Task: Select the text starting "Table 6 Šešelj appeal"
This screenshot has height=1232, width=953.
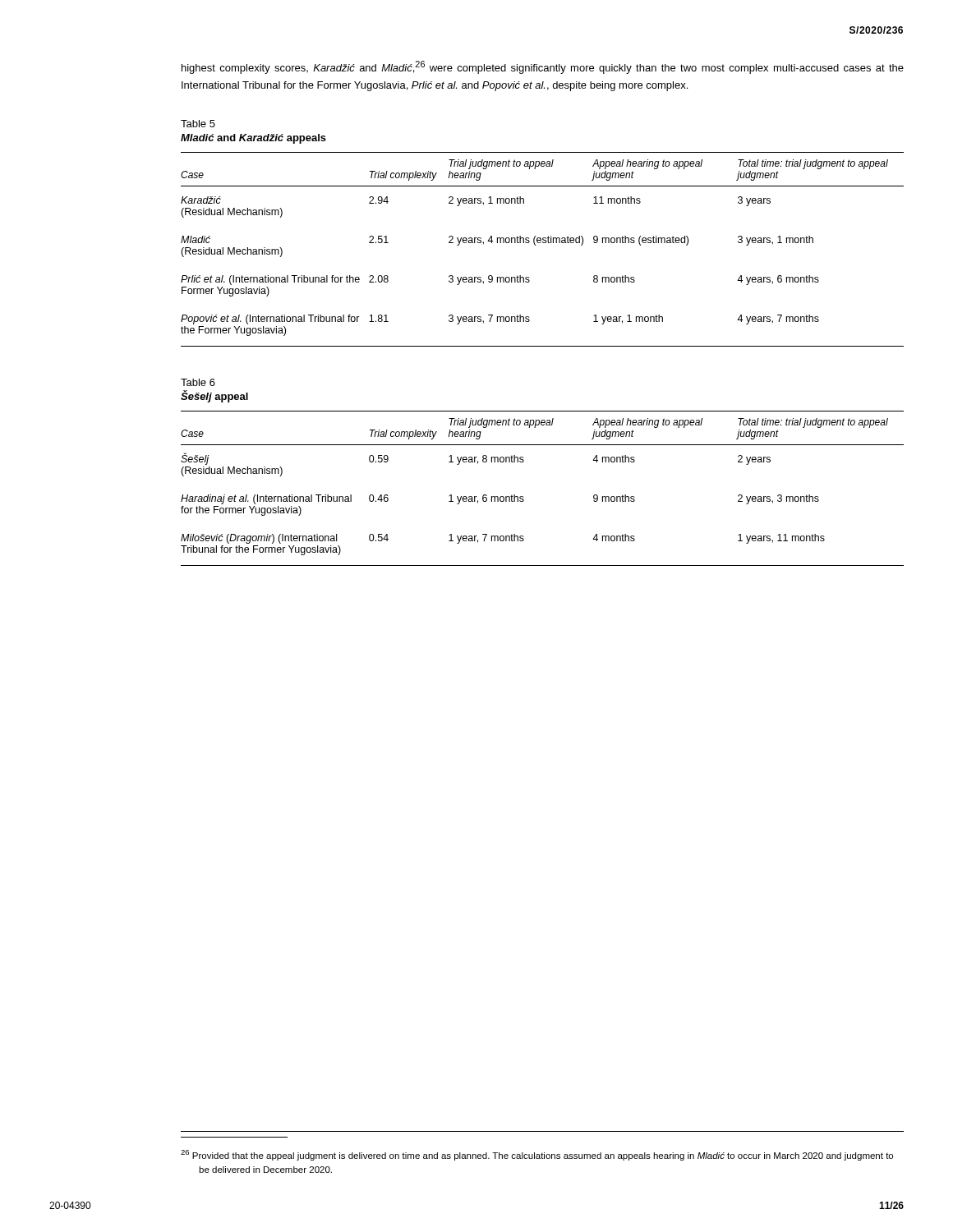Action: 198,382
